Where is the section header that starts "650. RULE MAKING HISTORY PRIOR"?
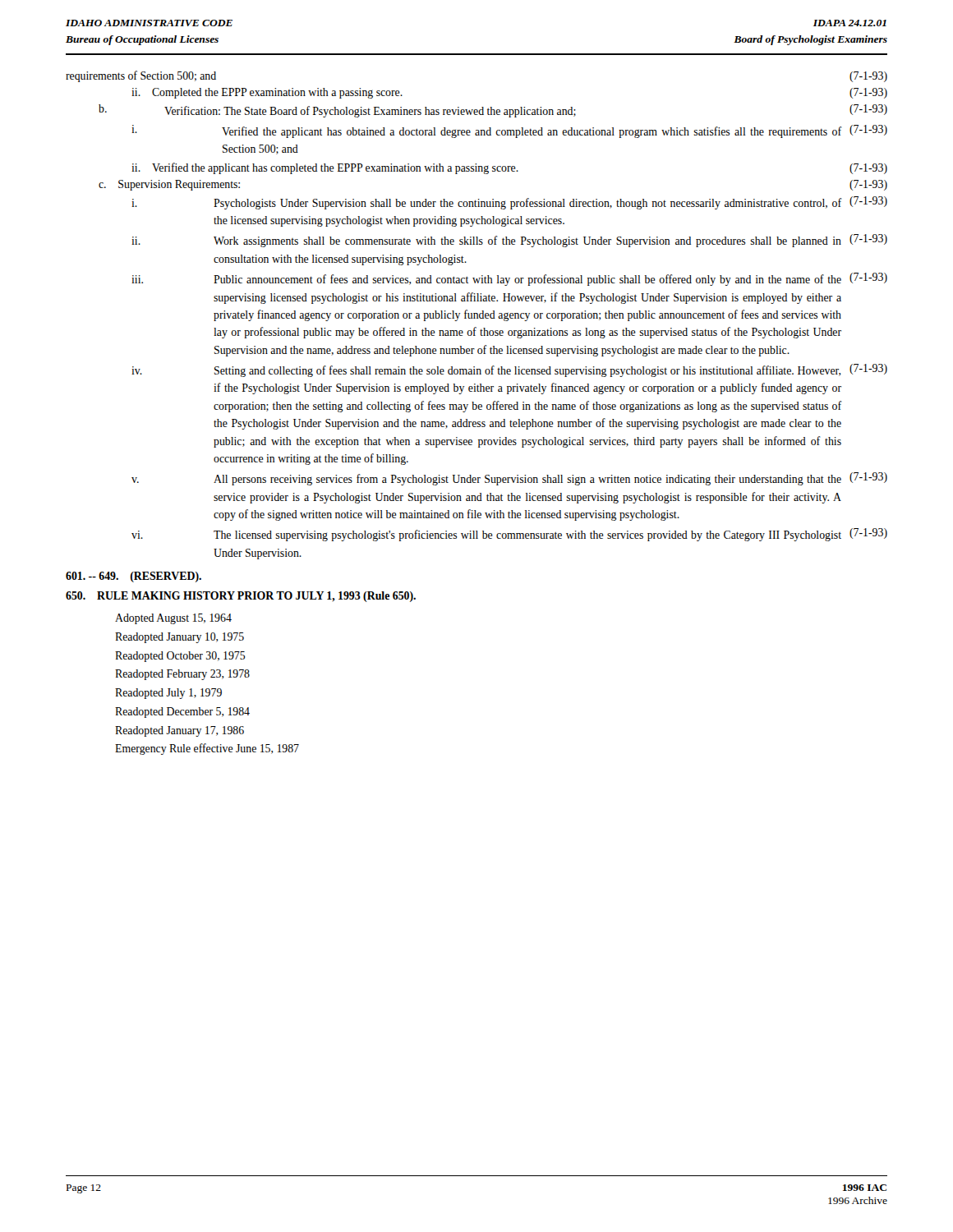 click(241, 596)
